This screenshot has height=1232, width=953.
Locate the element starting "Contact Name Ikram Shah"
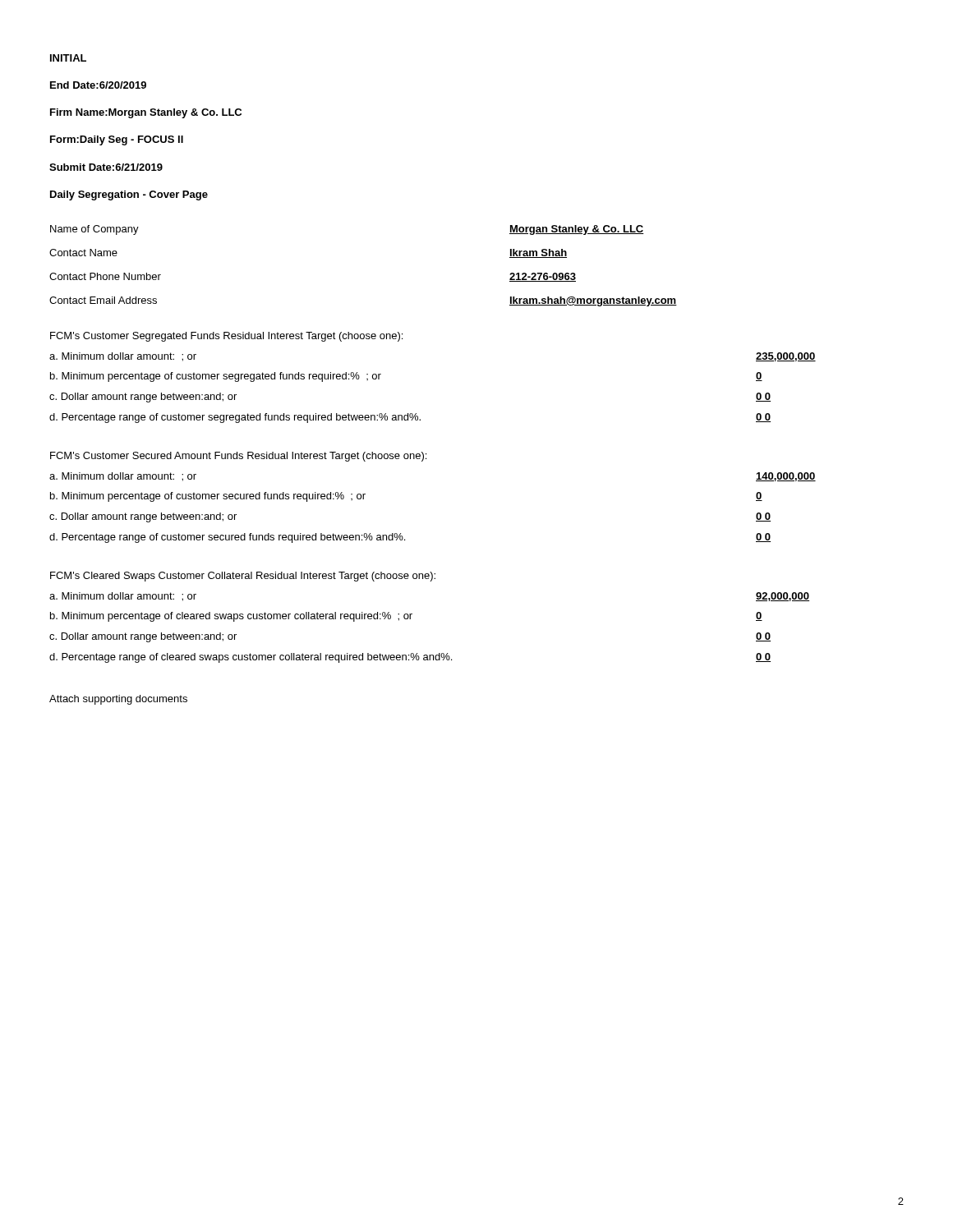77,253
